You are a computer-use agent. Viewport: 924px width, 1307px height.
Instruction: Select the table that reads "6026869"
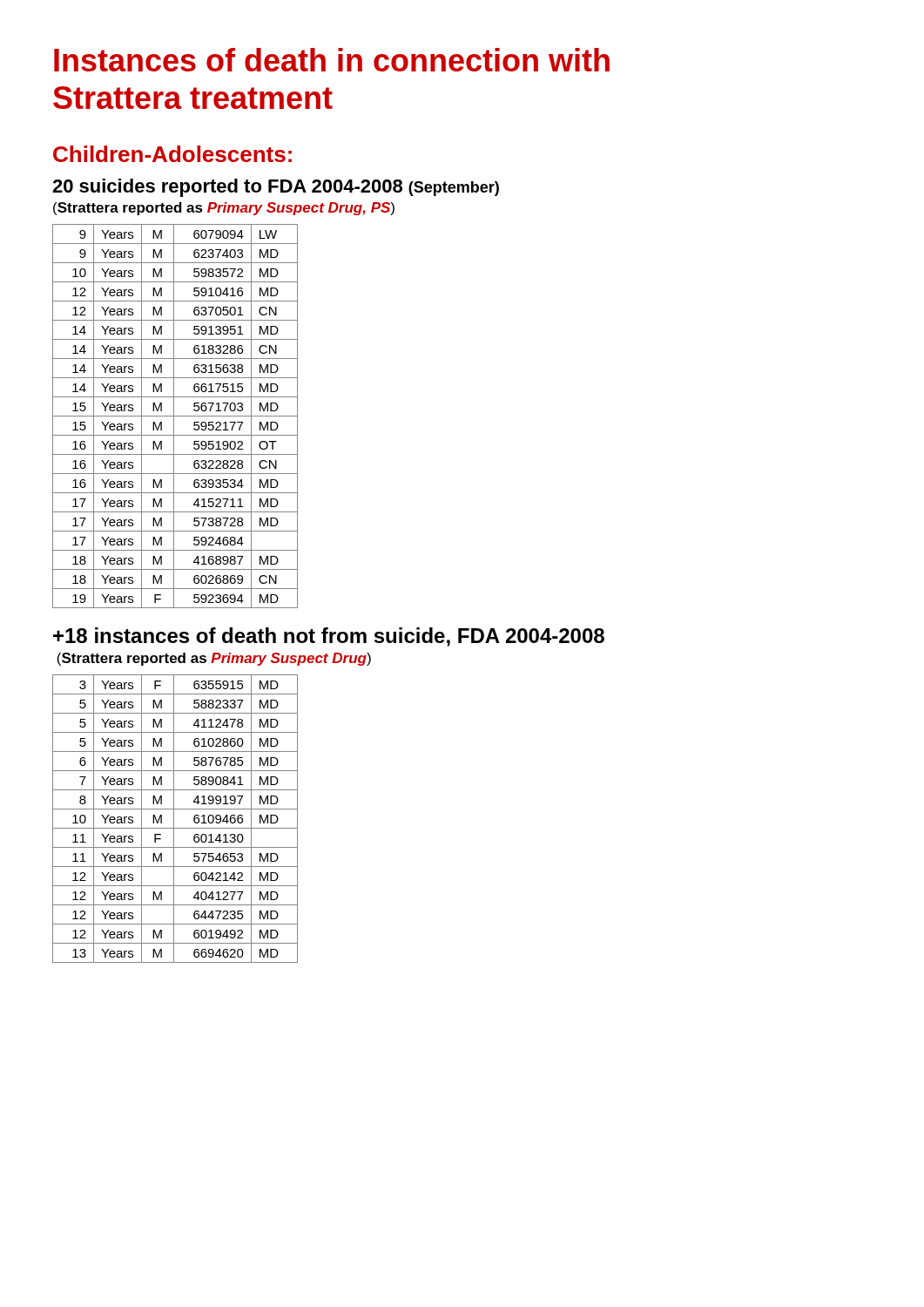[462, 416]
